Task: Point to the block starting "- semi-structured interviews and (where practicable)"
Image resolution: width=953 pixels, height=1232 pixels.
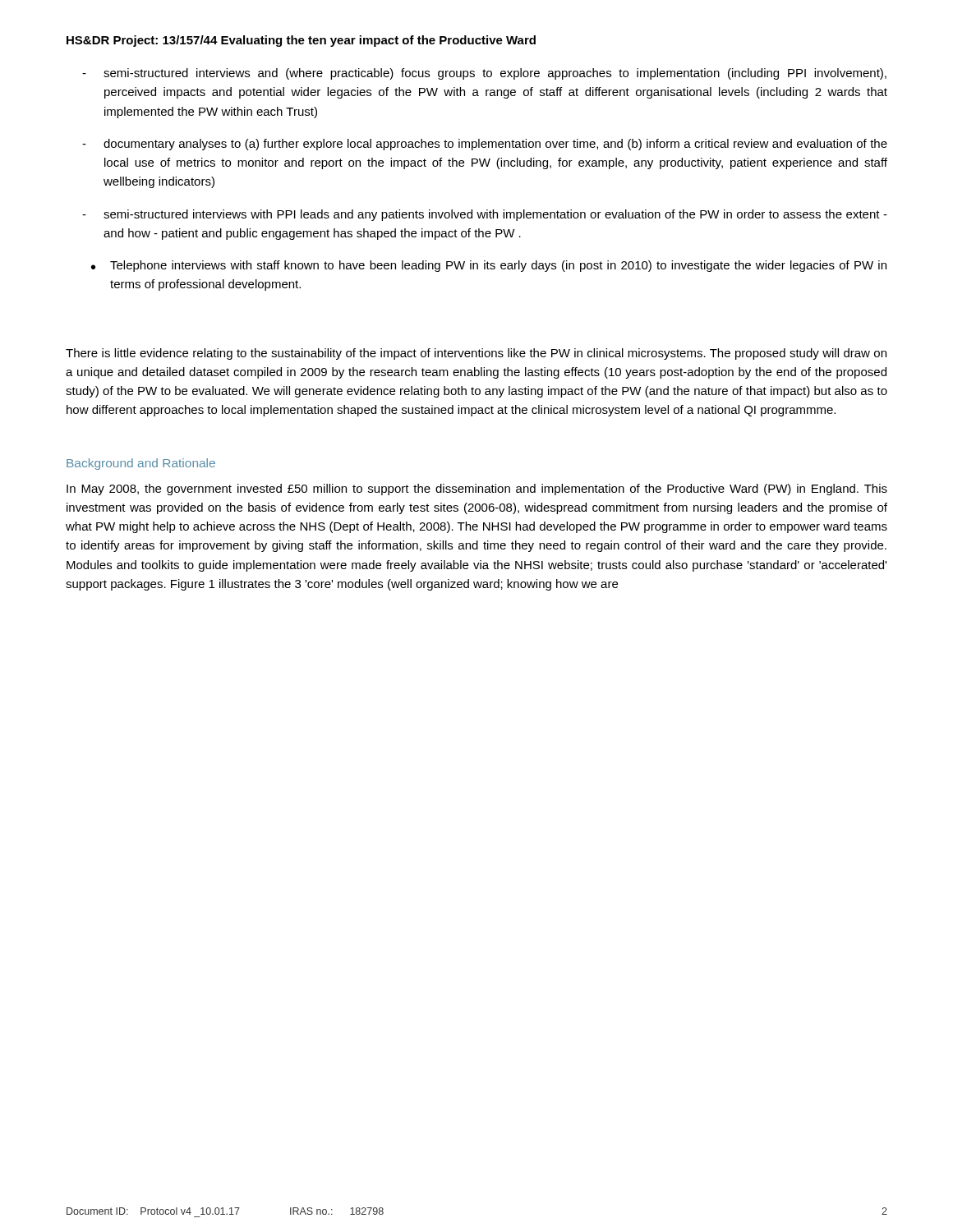Action: point(485,92)
